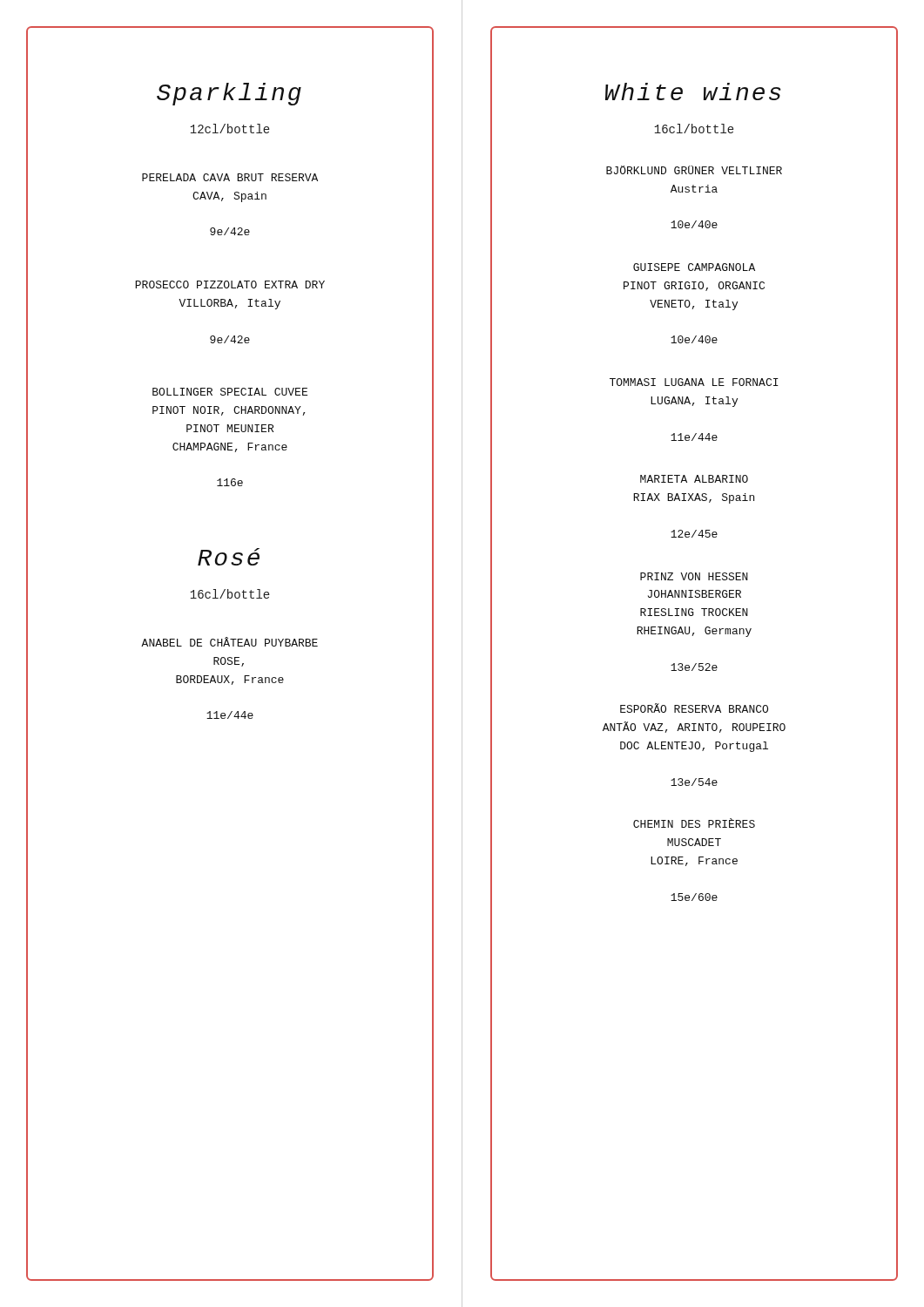Image resolution: width=924 pixels, height=1307 pixels.
Task: Select the text block with the text "ESPORÃO RESERVA BRANCO ANTÃO"
Action: 694,746
